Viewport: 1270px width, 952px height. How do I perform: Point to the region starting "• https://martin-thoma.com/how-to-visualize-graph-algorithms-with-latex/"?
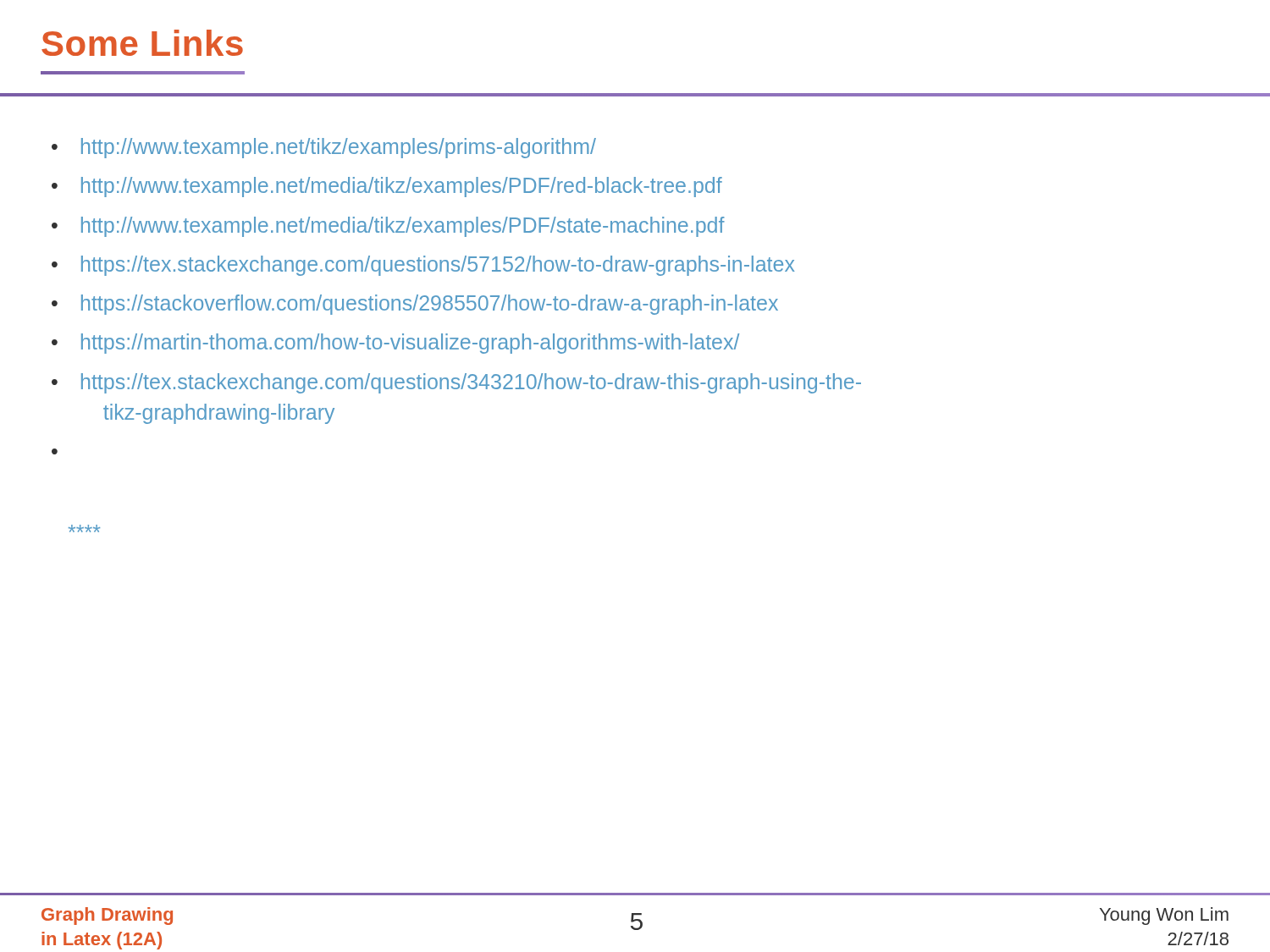click(x=395, y=342)
